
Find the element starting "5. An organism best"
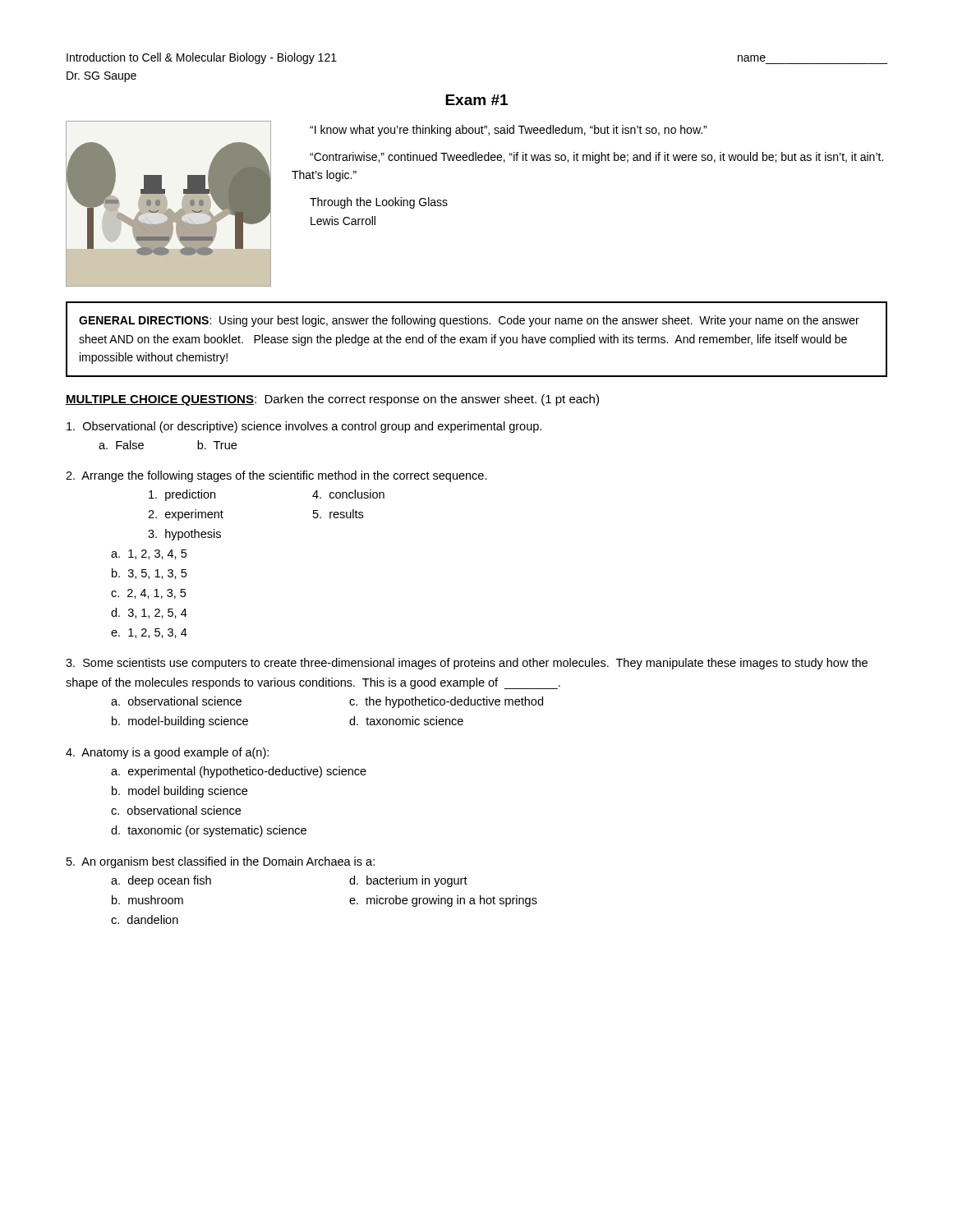476,892
